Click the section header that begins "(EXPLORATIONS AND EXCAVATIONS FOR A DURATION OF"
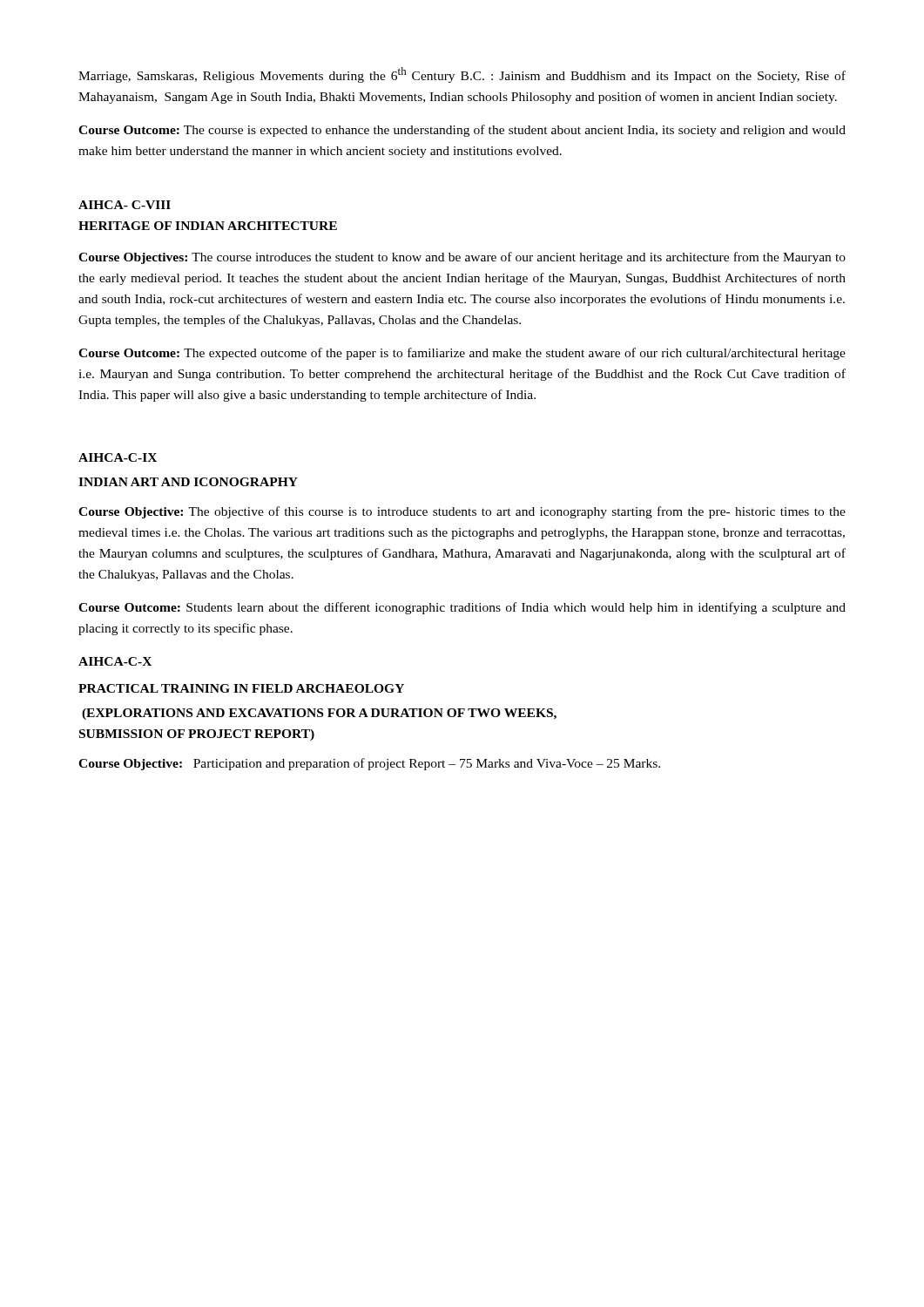This screenshot has width=924, height=1307. click(x=462, y=723)
